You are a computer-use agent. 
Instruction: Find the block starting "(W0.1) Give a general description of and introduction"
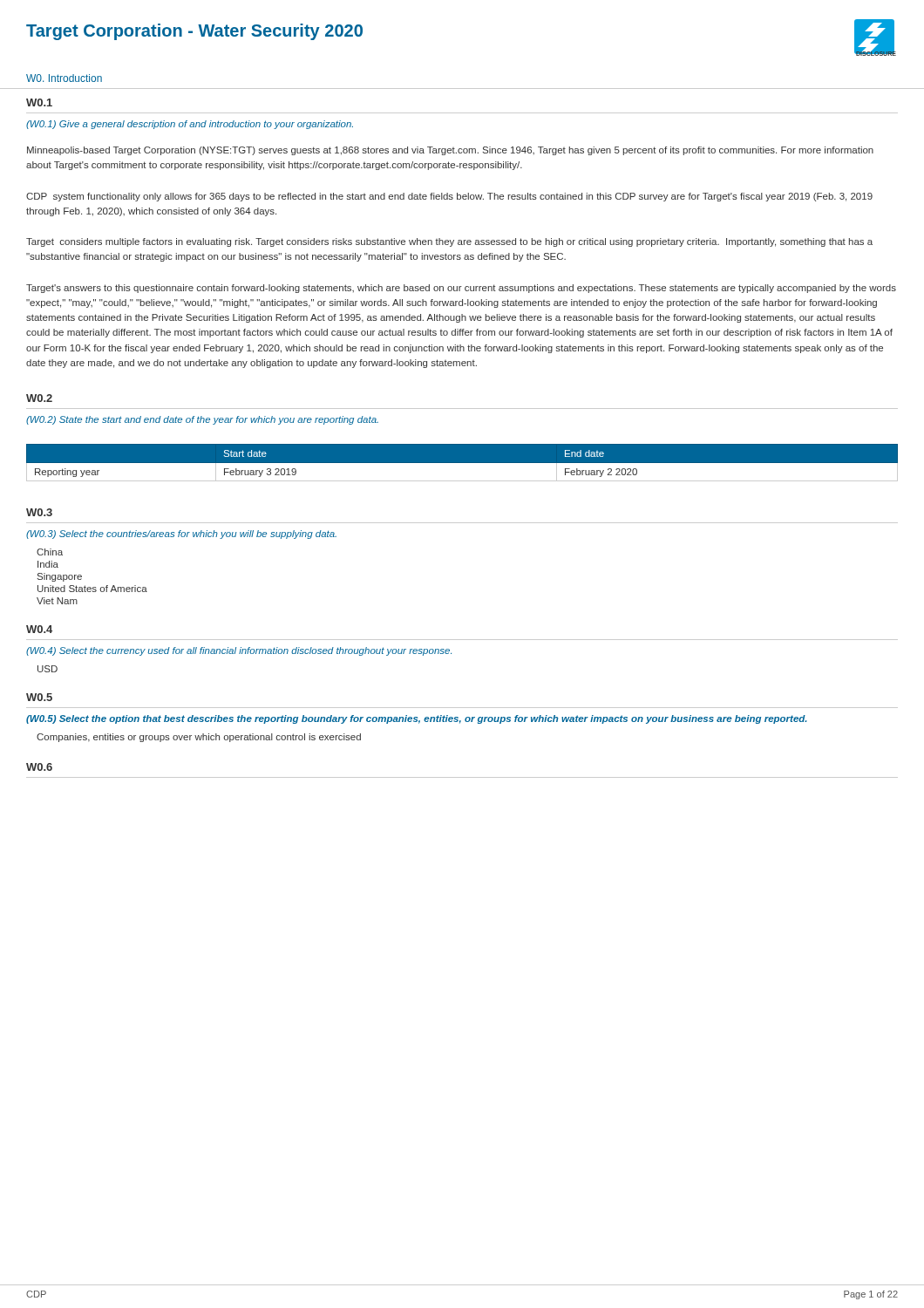190,124
